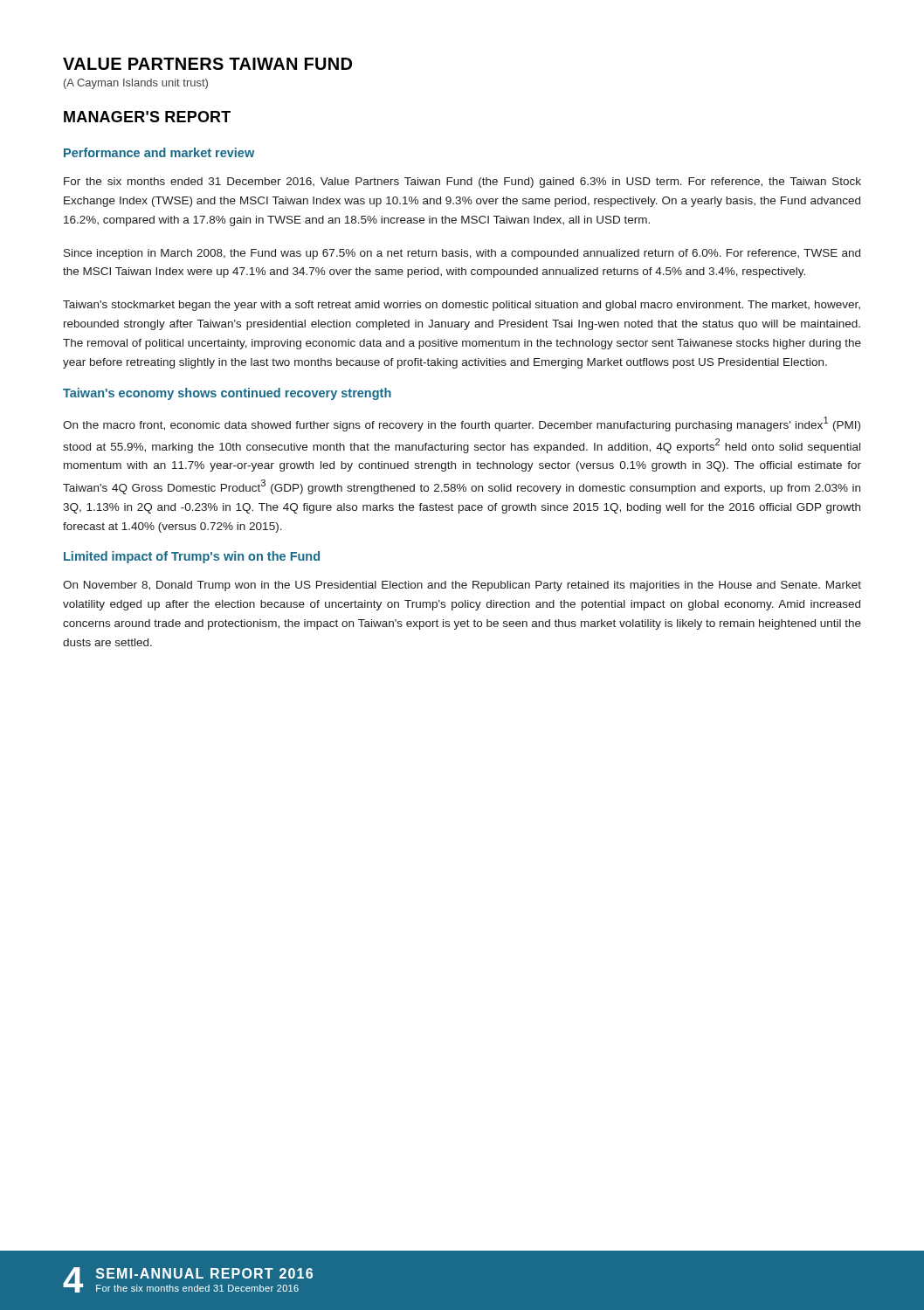
Task: Select the text block that says "On the macro front, economic data showed further"
Action: tap(462, 474)
